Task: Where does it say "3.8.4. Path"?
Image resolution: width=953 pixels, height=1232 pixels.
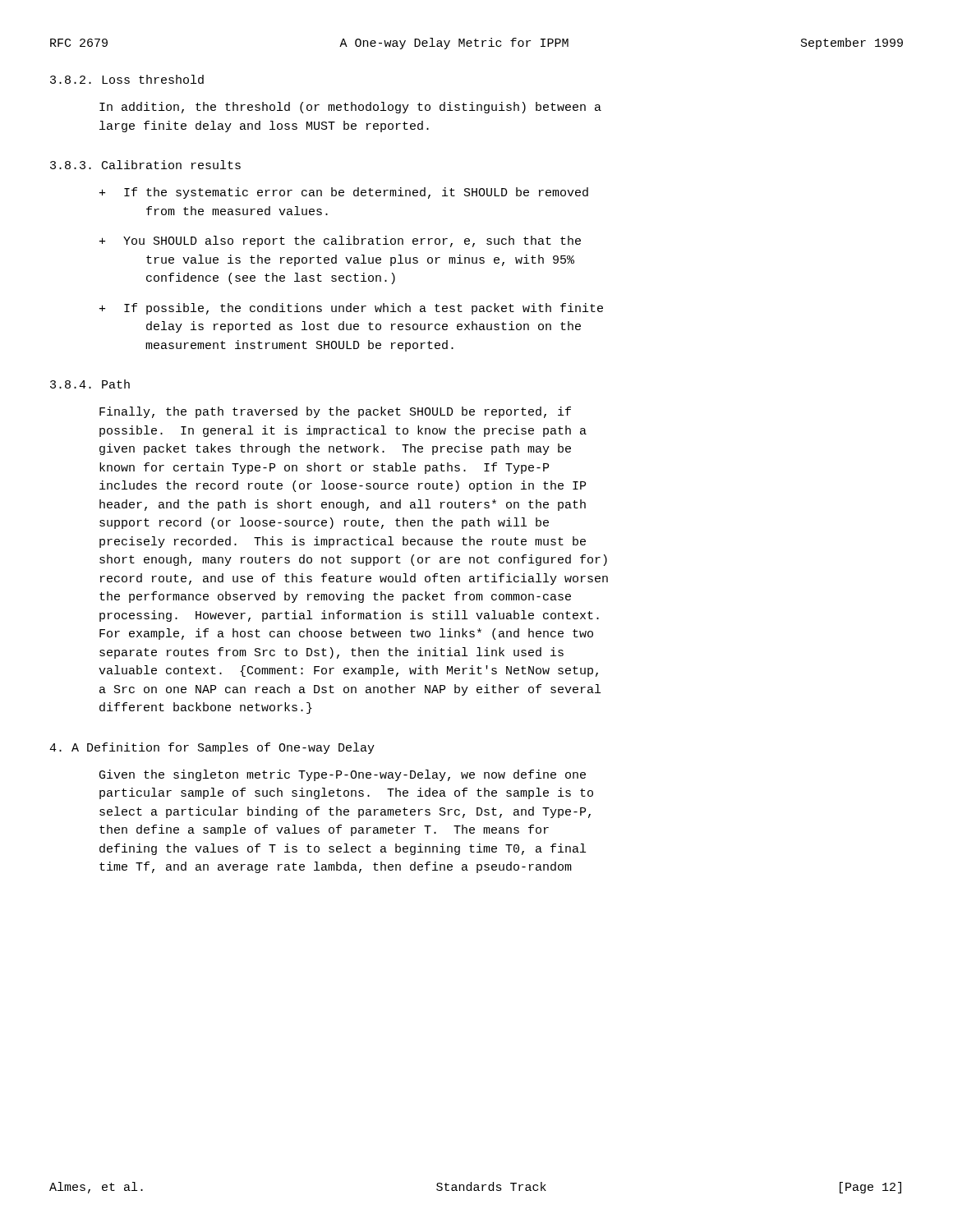Action: (90, 386)
